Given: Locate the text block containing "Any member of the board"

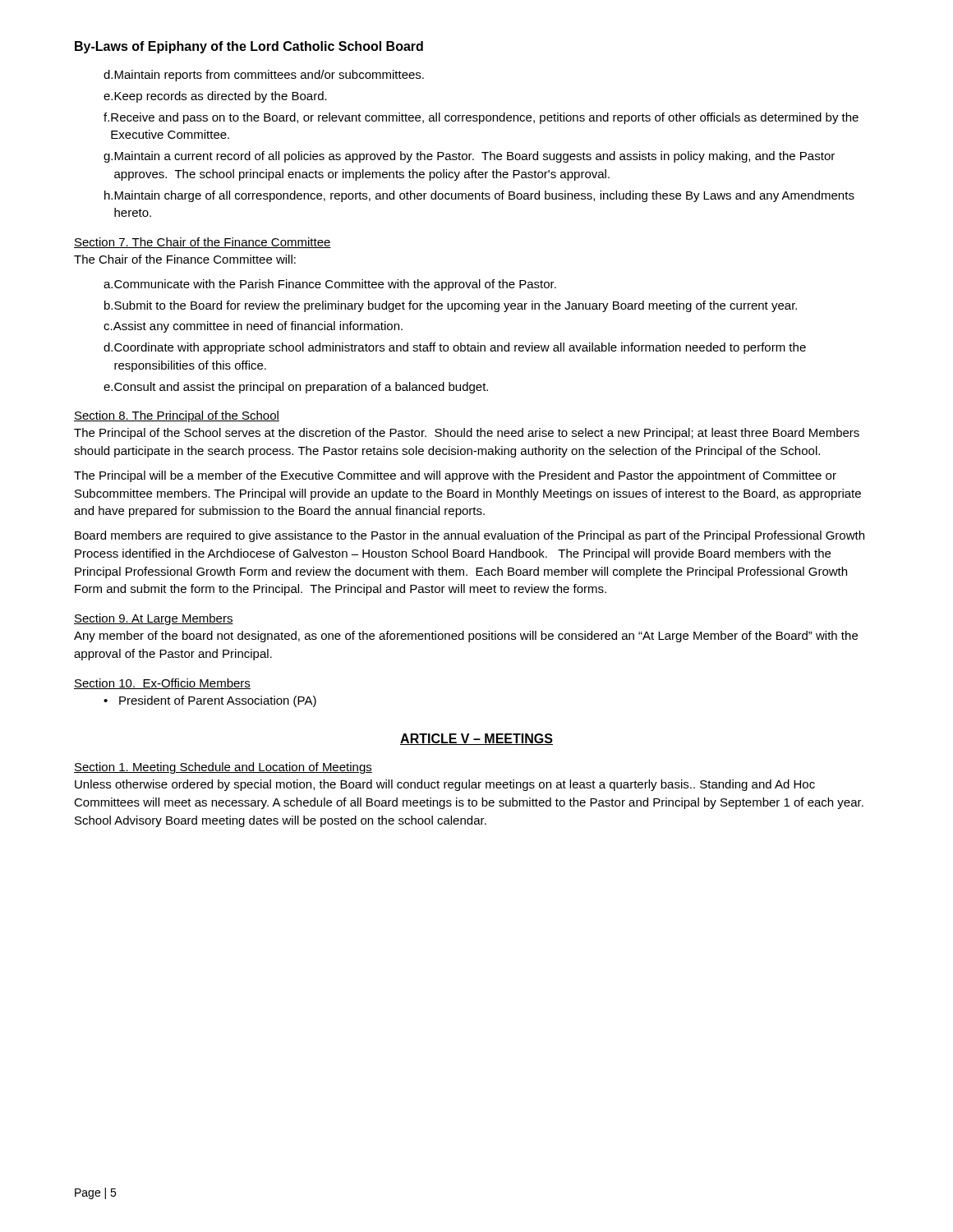Looking at the screenshot, I should tap(466, 644).
